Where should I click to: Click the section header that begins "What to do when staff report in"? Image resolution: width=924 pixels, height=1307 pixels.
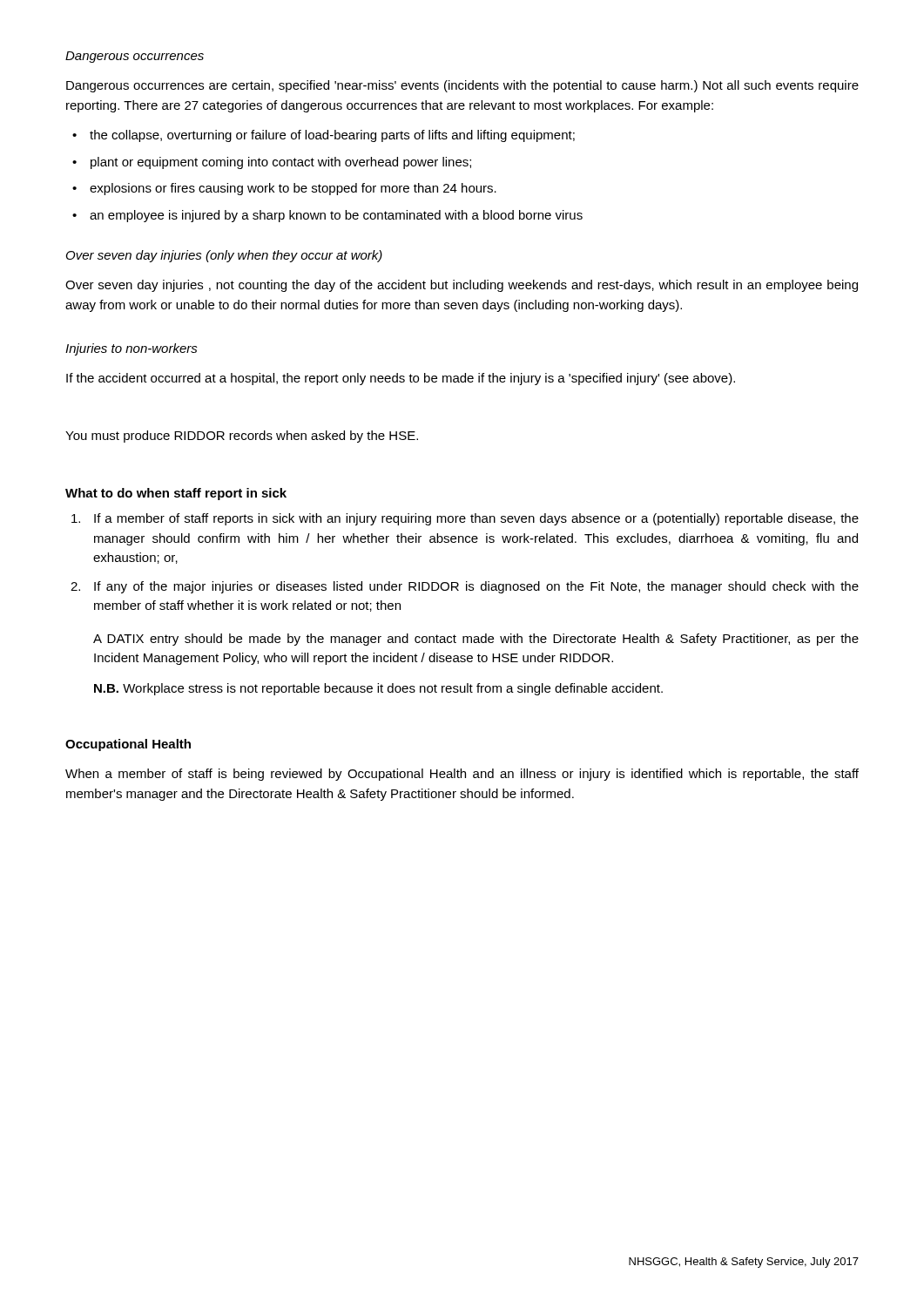coord(176,494)
